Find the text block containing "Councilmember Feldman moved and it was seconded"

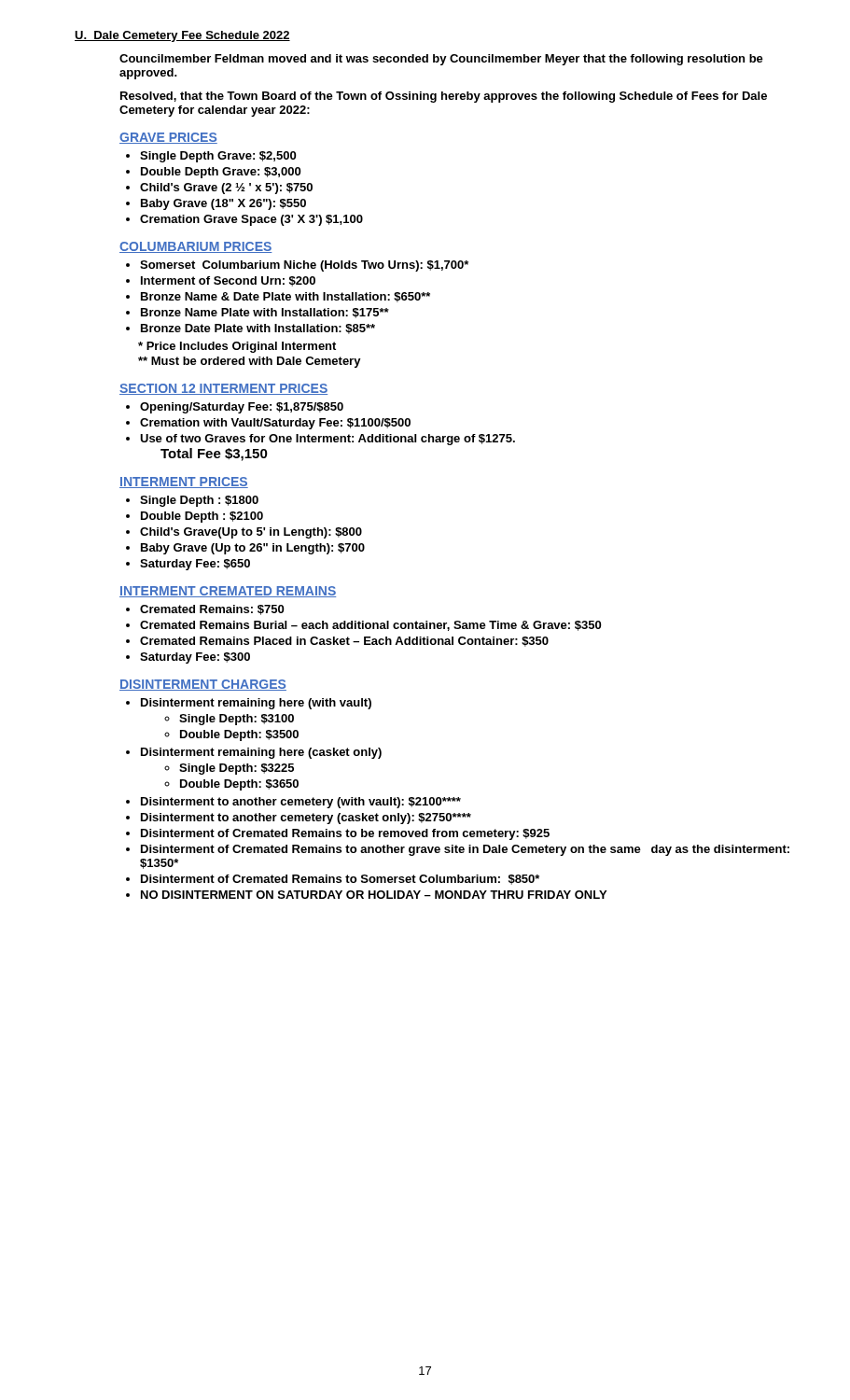click(x=457, y=65)
